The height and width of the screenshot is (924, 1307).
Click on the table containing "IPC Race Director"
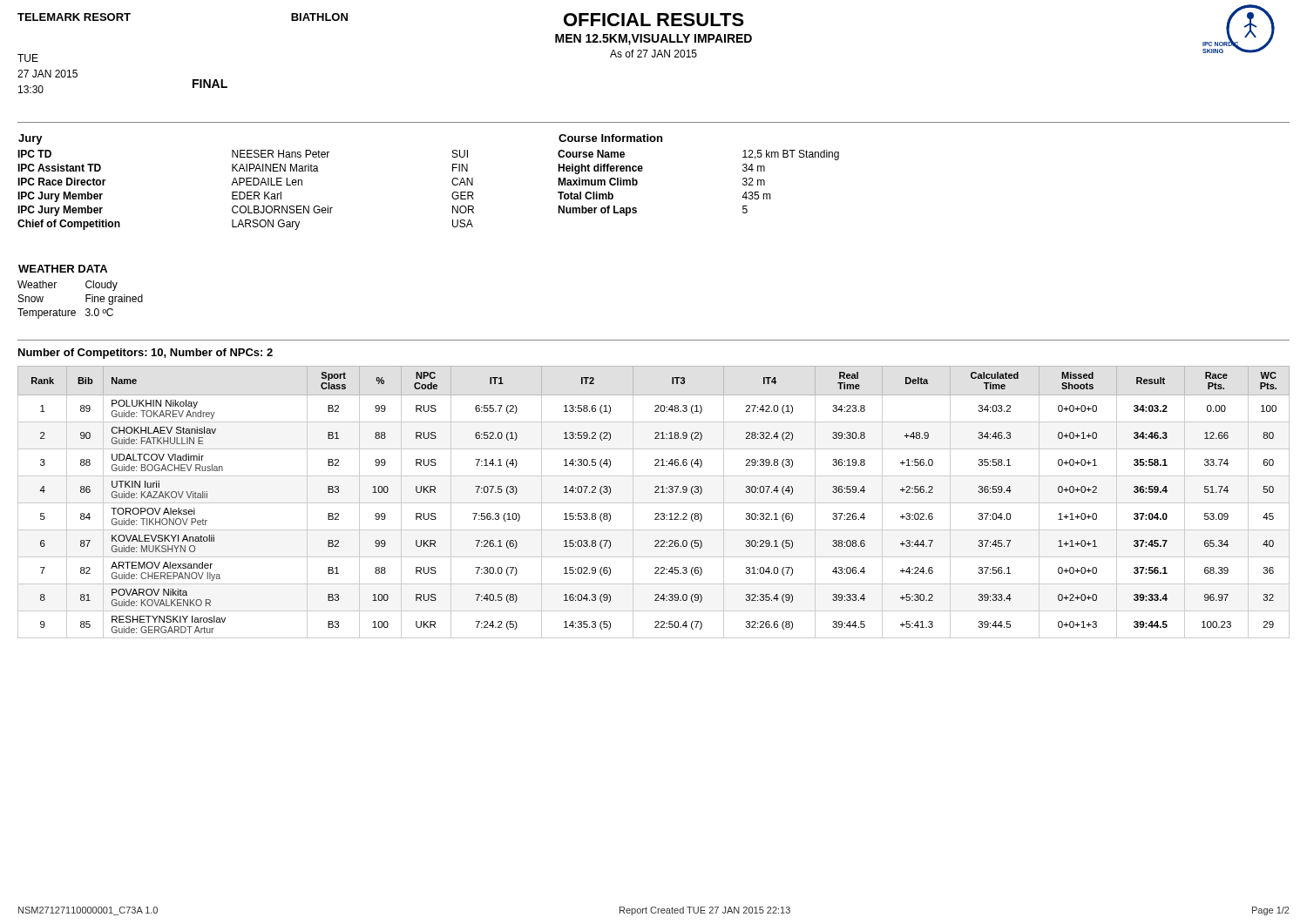tap(261, 181)
